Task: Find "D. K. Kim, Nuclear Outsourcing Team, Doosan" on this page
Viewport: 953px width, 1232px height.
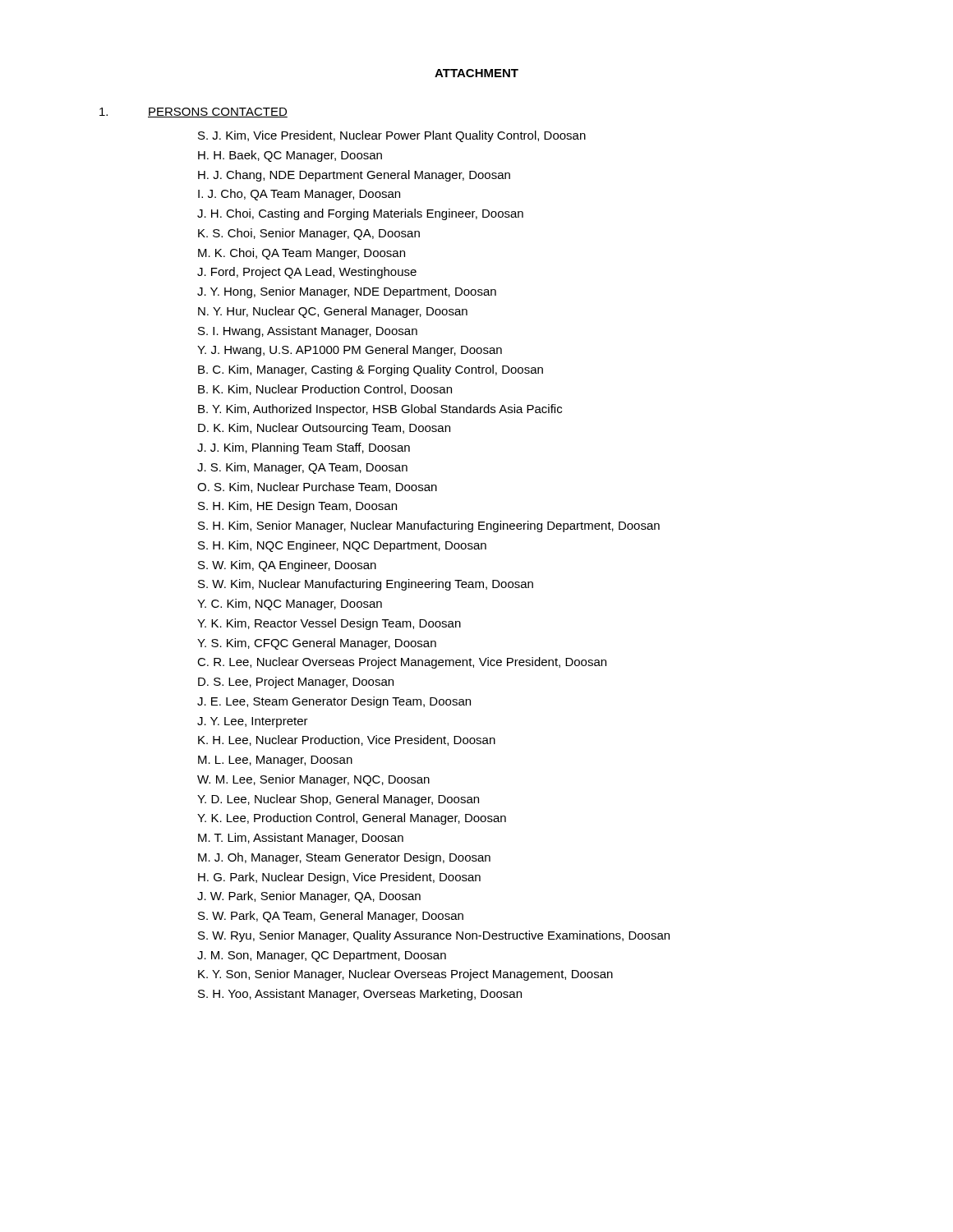Action: 324,428
